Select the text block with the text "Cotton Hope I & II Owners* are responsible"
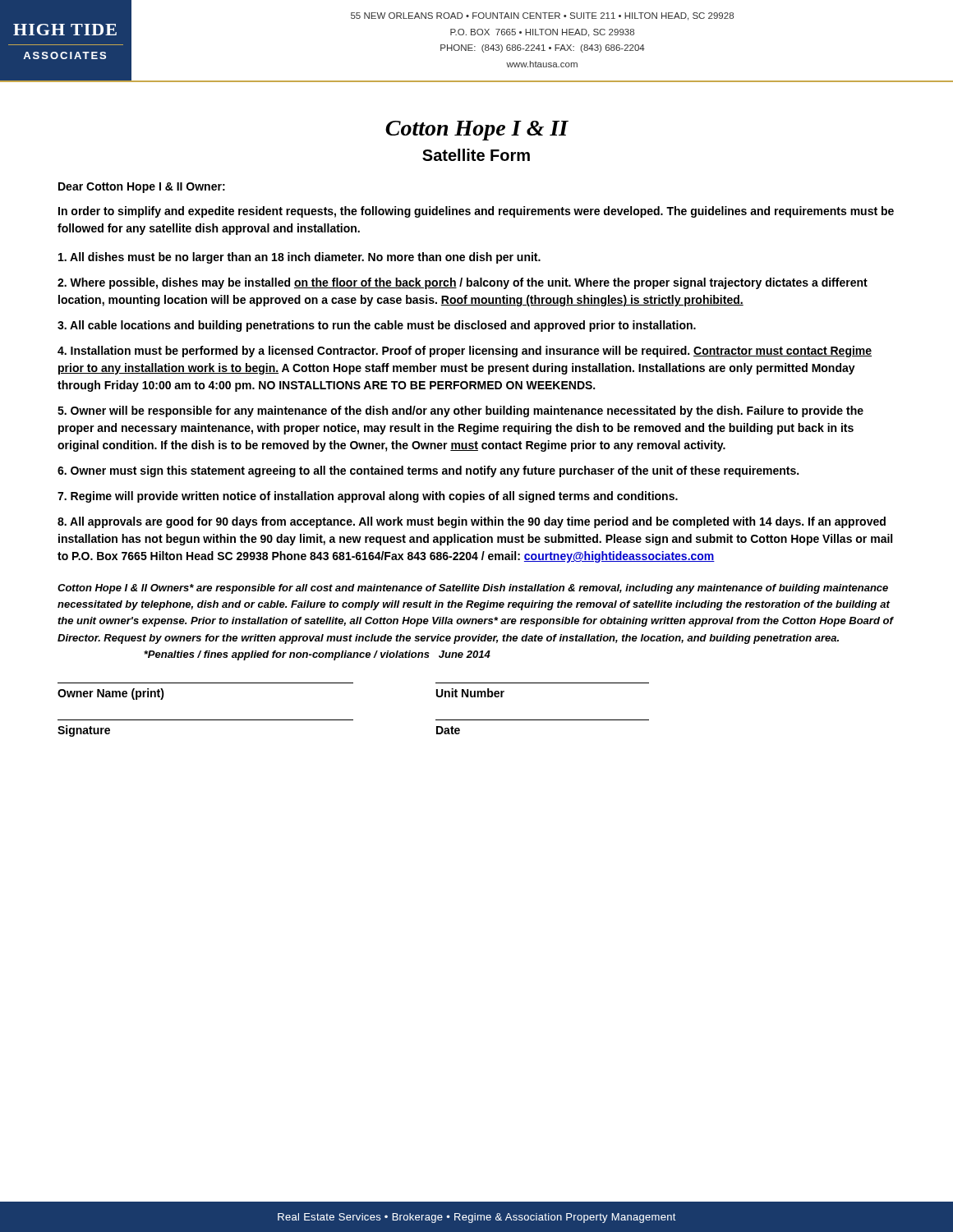Viewport: 953px width, 1232px height. click(475, 621)
